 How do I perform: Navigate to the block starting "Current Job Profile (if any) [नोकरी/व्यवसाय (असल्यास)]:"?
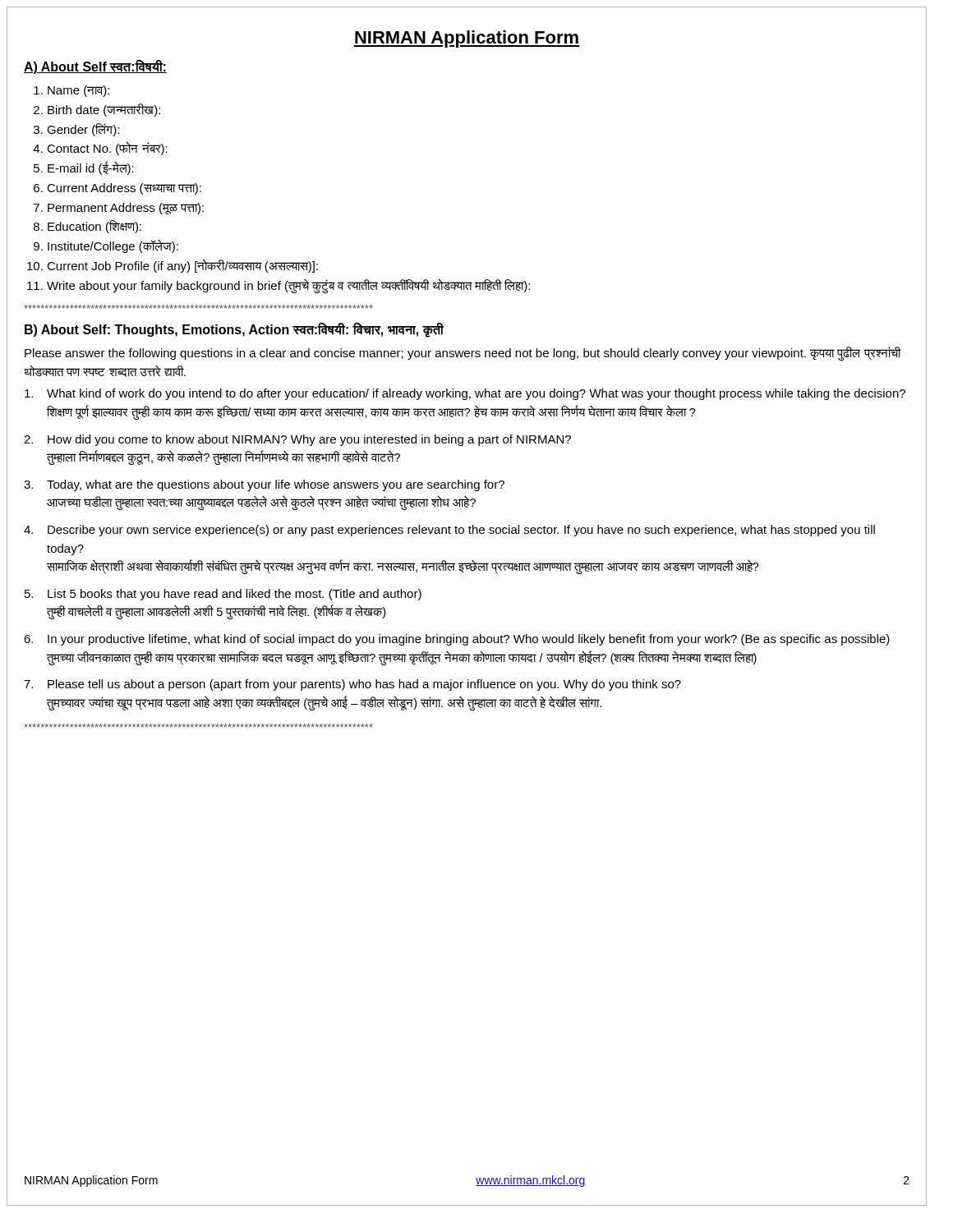pos(183,265)
